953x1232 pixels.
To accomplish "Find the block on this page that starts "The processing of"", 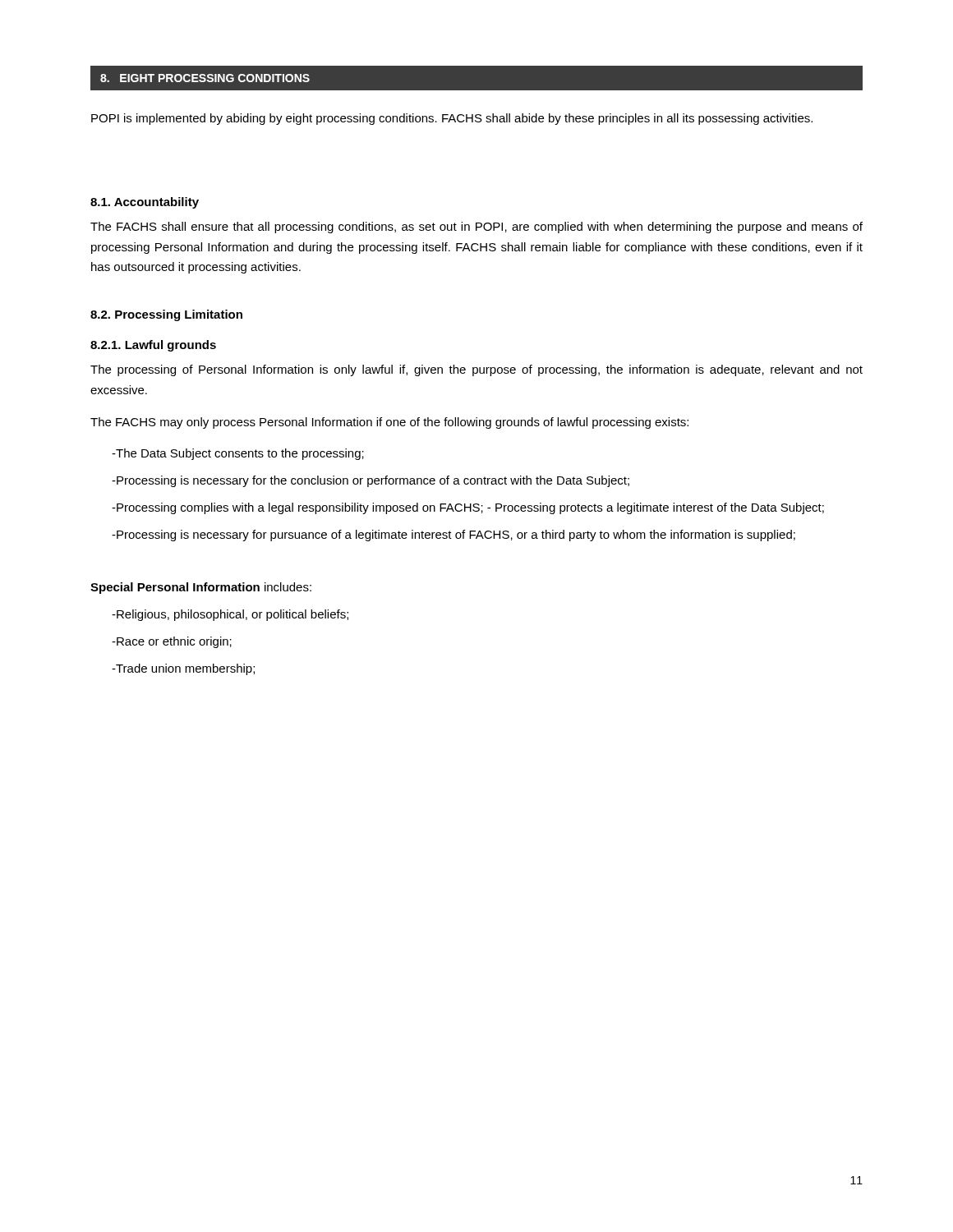I will [476, 379].
